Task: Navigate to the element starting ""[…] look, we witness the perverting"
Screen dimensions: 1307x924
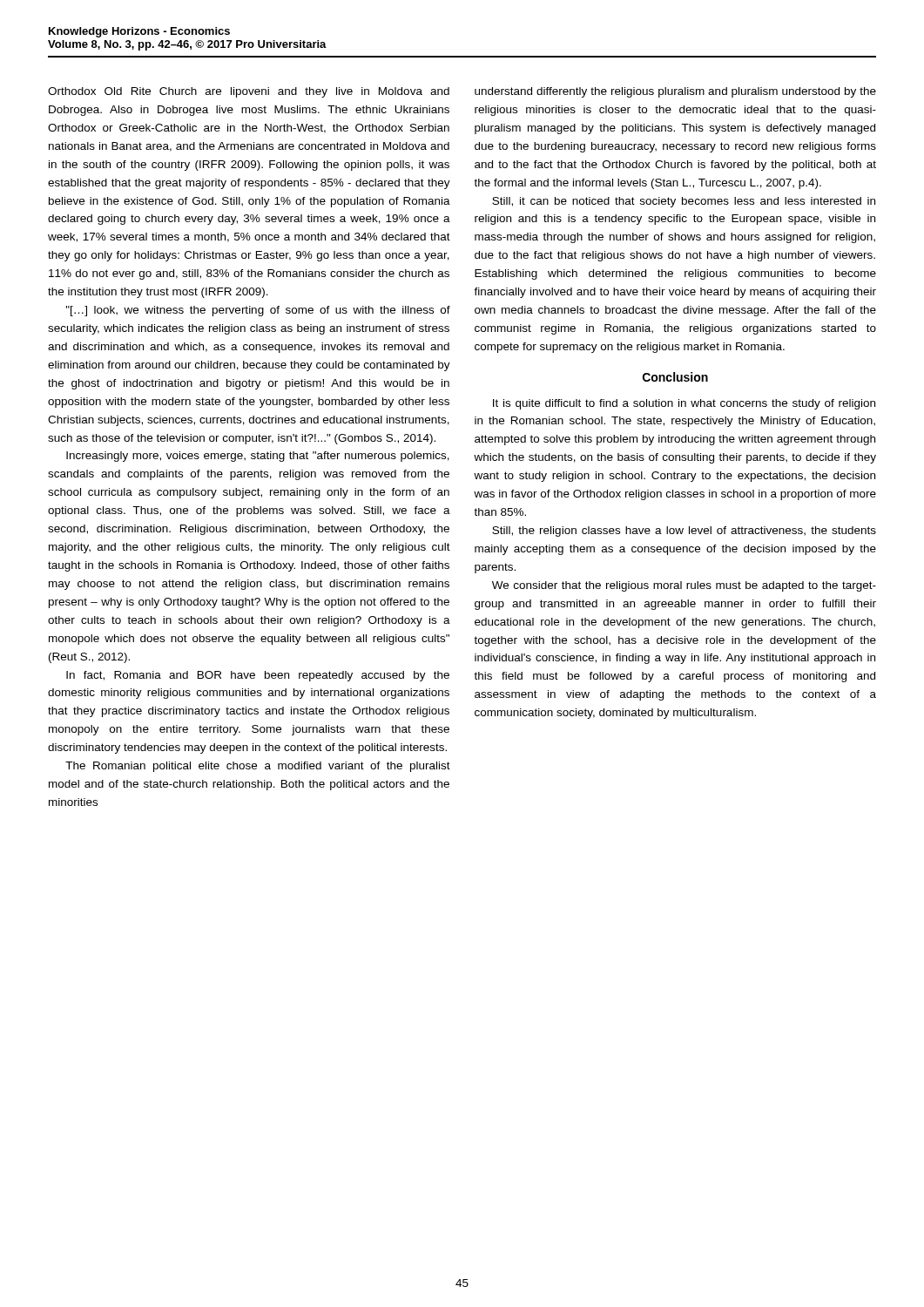Action: click(x=249, y=374)
